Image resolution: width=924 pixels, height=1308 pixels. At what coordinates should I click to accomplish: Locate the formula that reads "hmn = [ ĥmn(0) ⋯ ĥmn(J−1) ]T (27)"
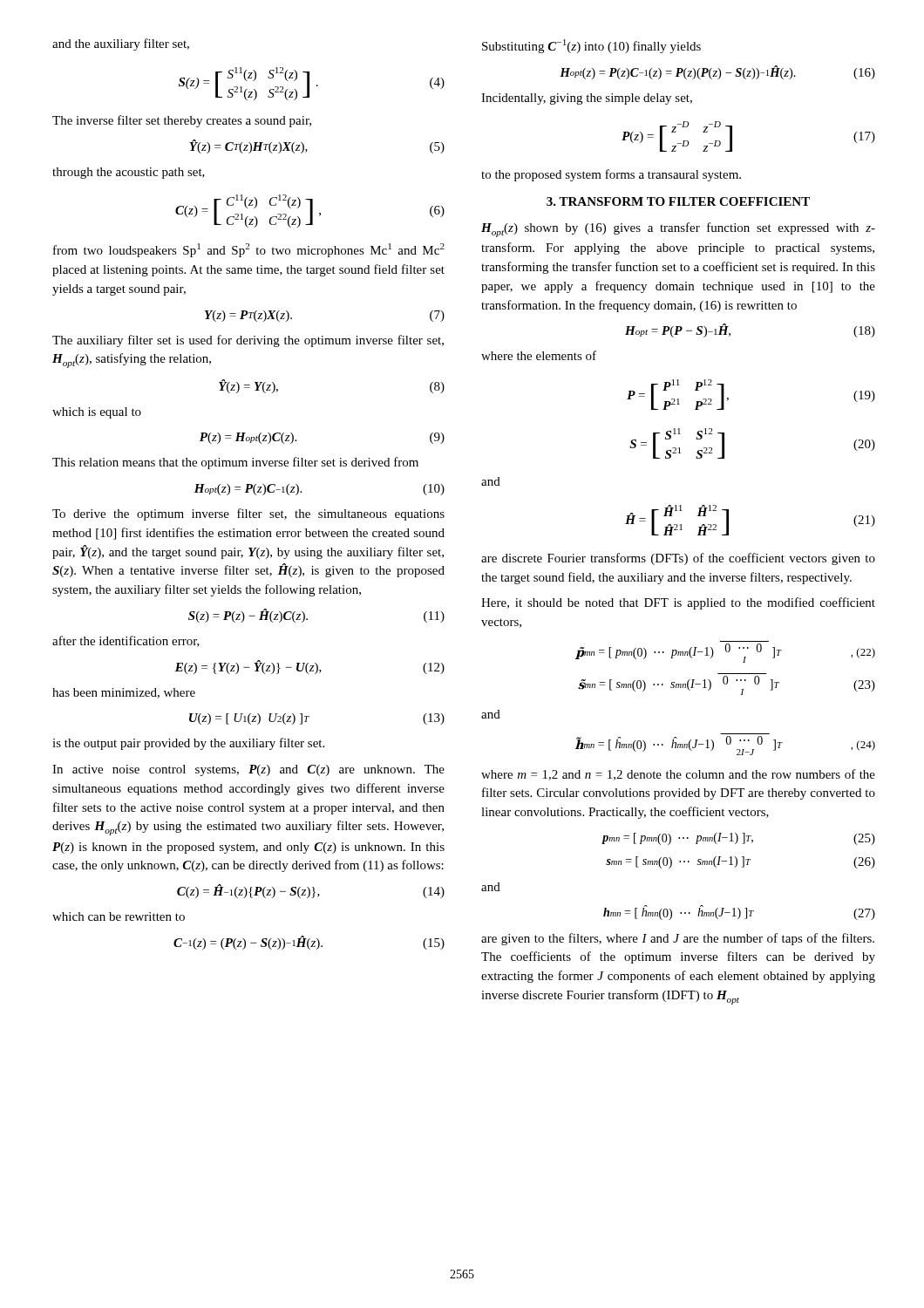(x=678, y=913)
